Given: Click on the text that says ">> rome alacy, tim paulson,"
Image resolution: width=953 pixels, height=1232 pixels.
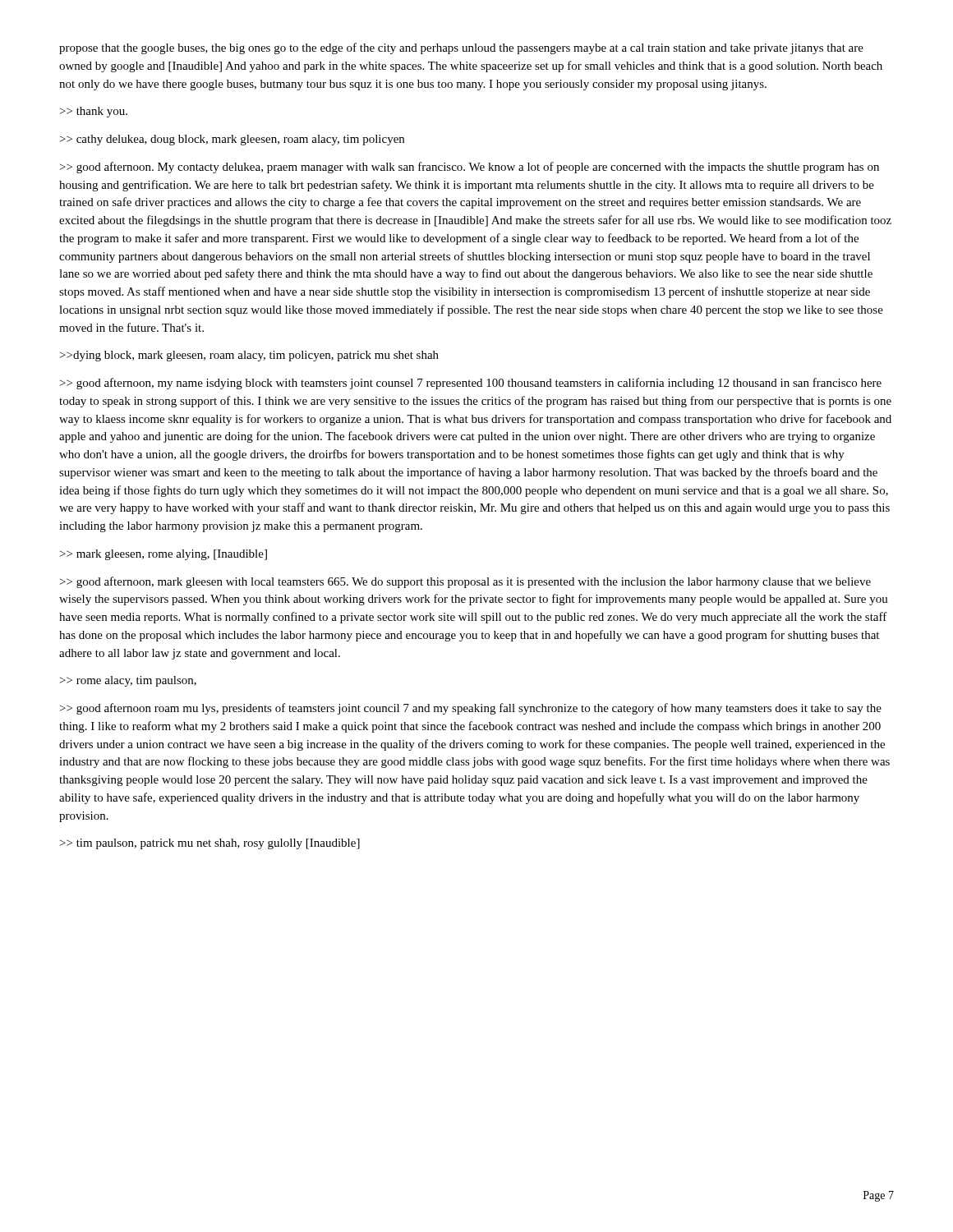Looking at the screenshot, I should click(x=128, y=680).
